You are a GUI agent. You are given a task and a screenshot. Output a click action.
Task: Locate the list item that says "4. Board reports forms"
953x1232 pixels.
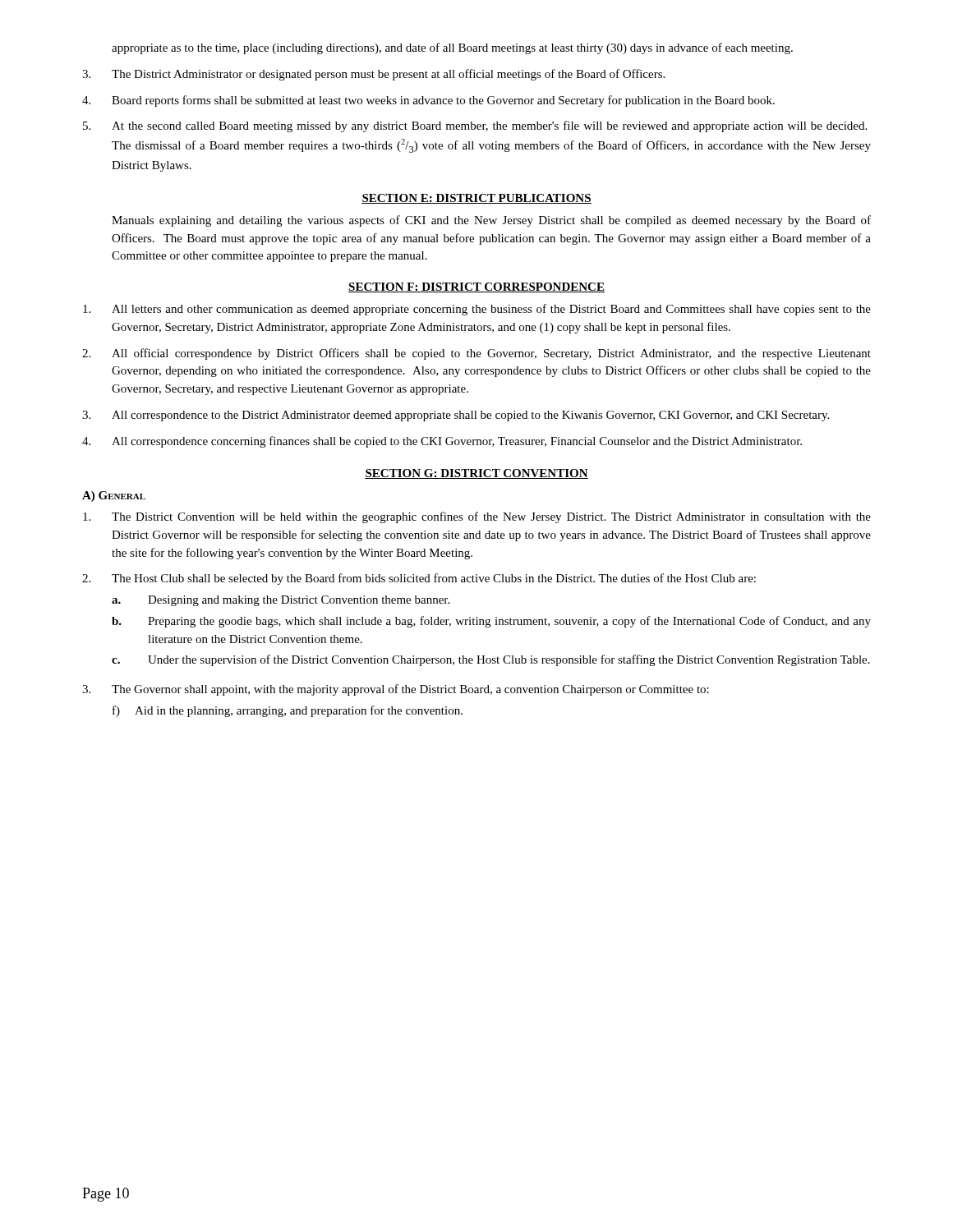[x=476, y=100]
